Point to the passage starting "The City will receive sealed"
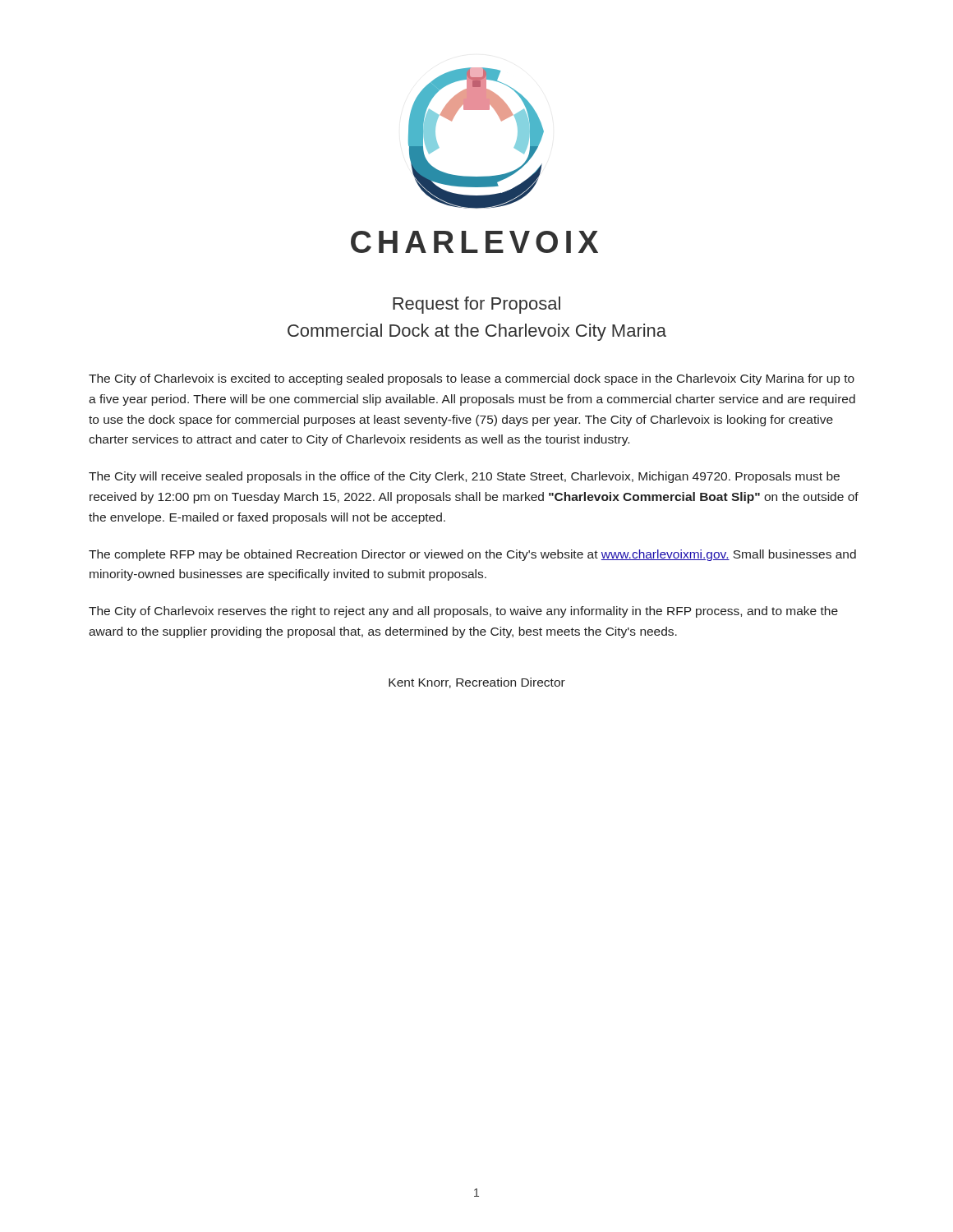 [473, 496]
